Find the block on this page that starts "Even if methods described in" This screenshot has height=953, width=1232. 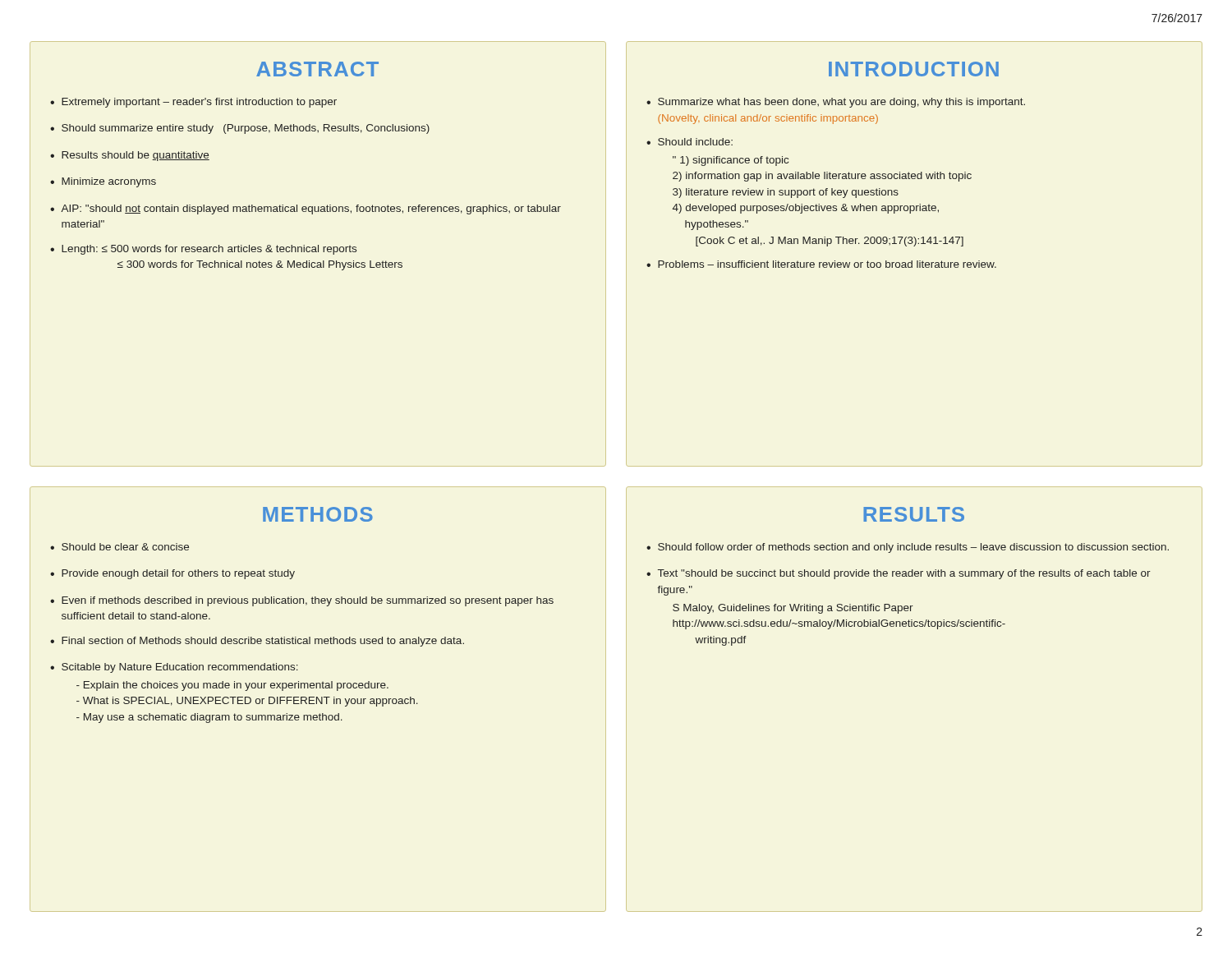coord(323,608)
